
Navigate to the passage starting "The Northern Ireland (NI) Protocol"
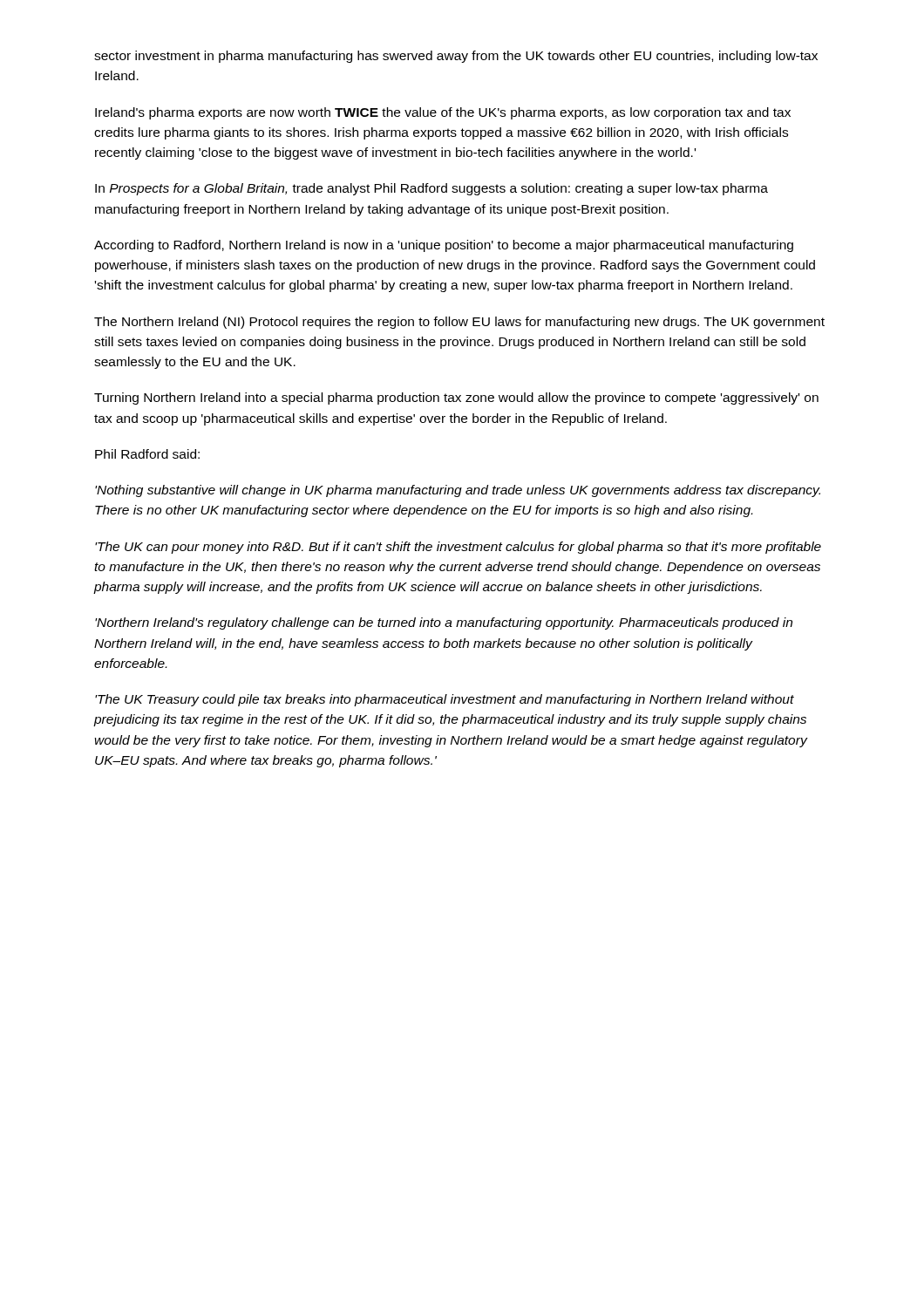point(459,341)
